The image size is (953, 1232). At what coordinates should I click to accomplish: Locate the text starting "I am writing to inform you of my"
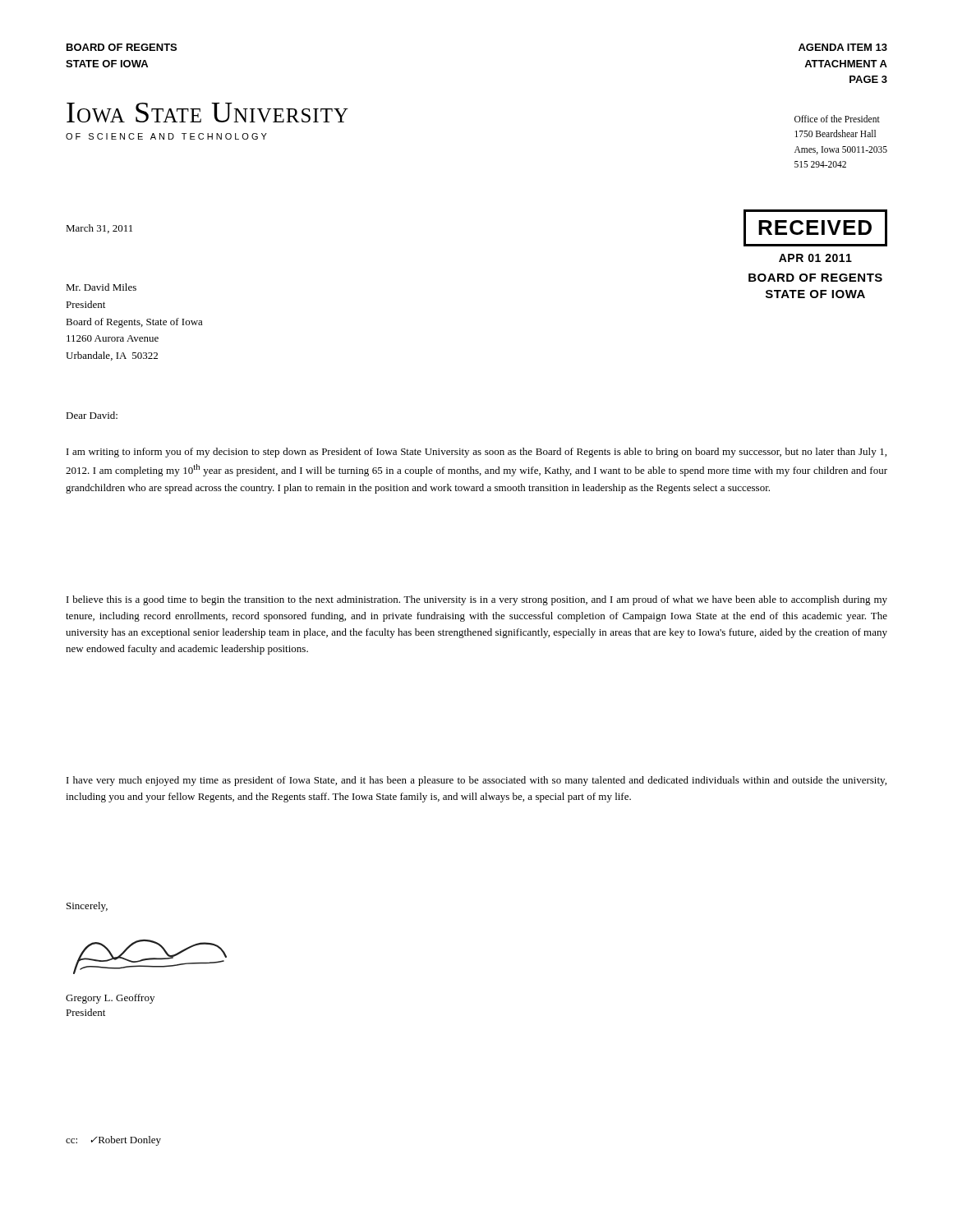click(x=476, y=469)
